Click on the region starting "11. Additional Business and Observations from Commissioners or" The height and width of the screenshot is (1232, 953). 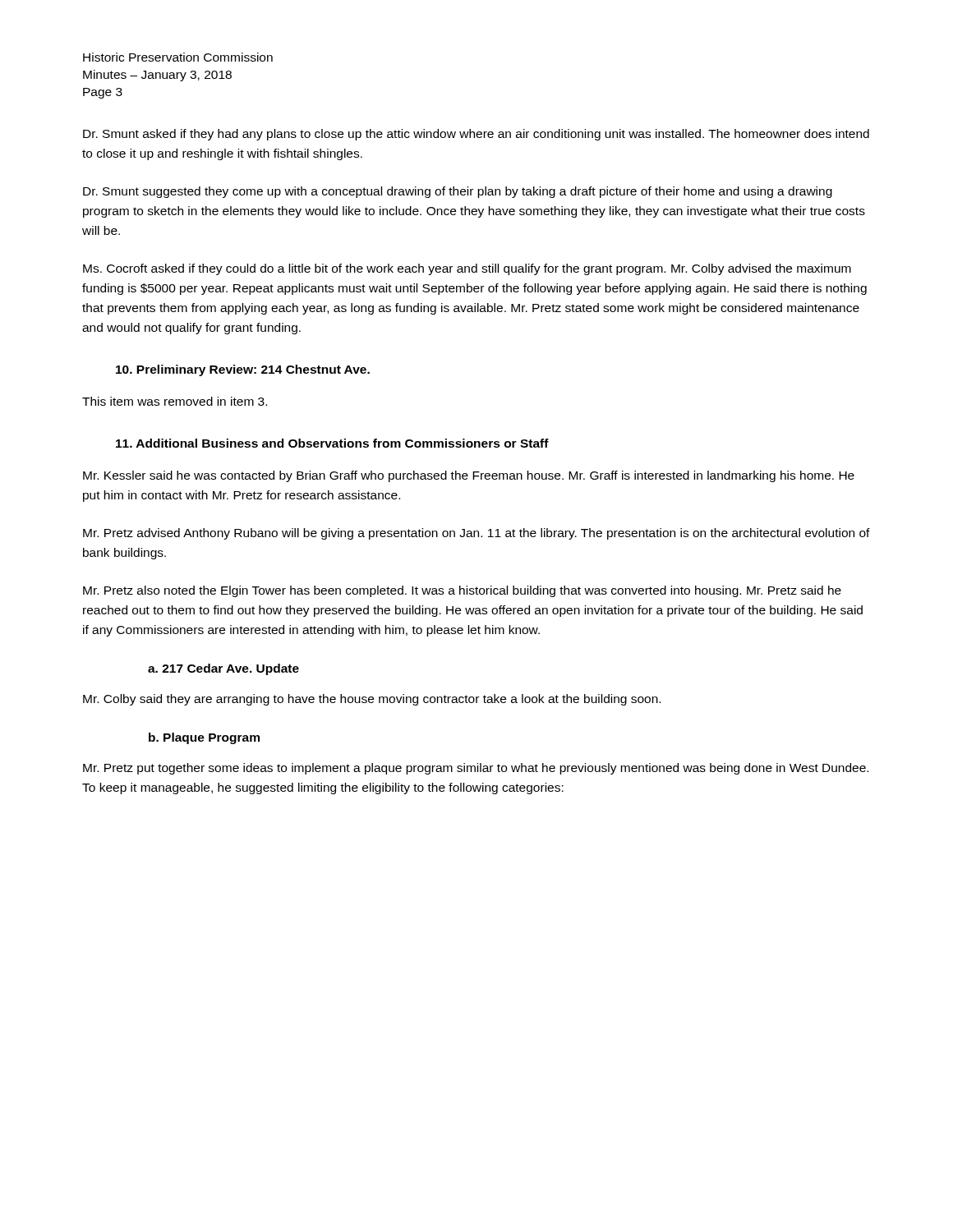coord(332,443)
